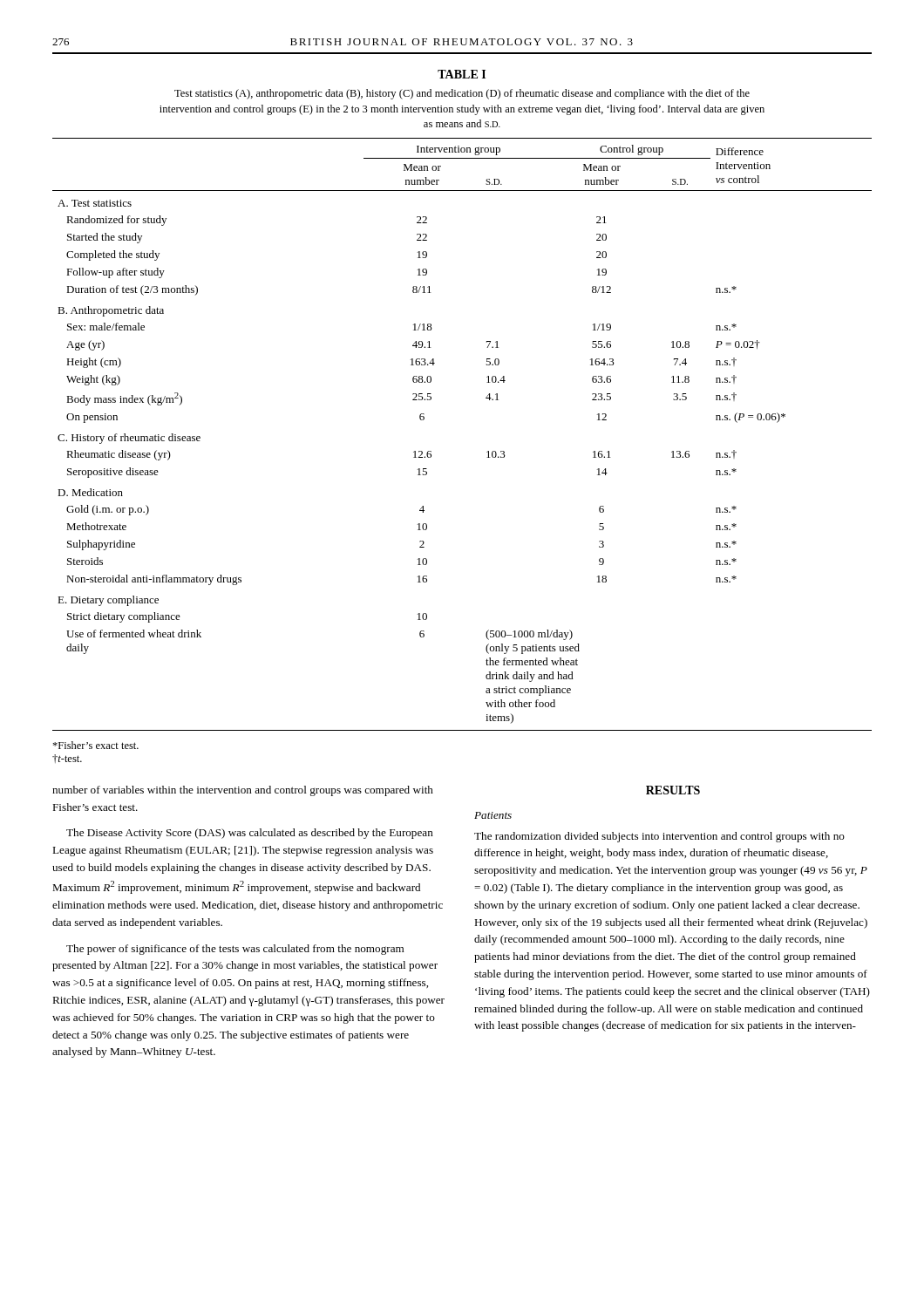Find a section header

(673, 790)
